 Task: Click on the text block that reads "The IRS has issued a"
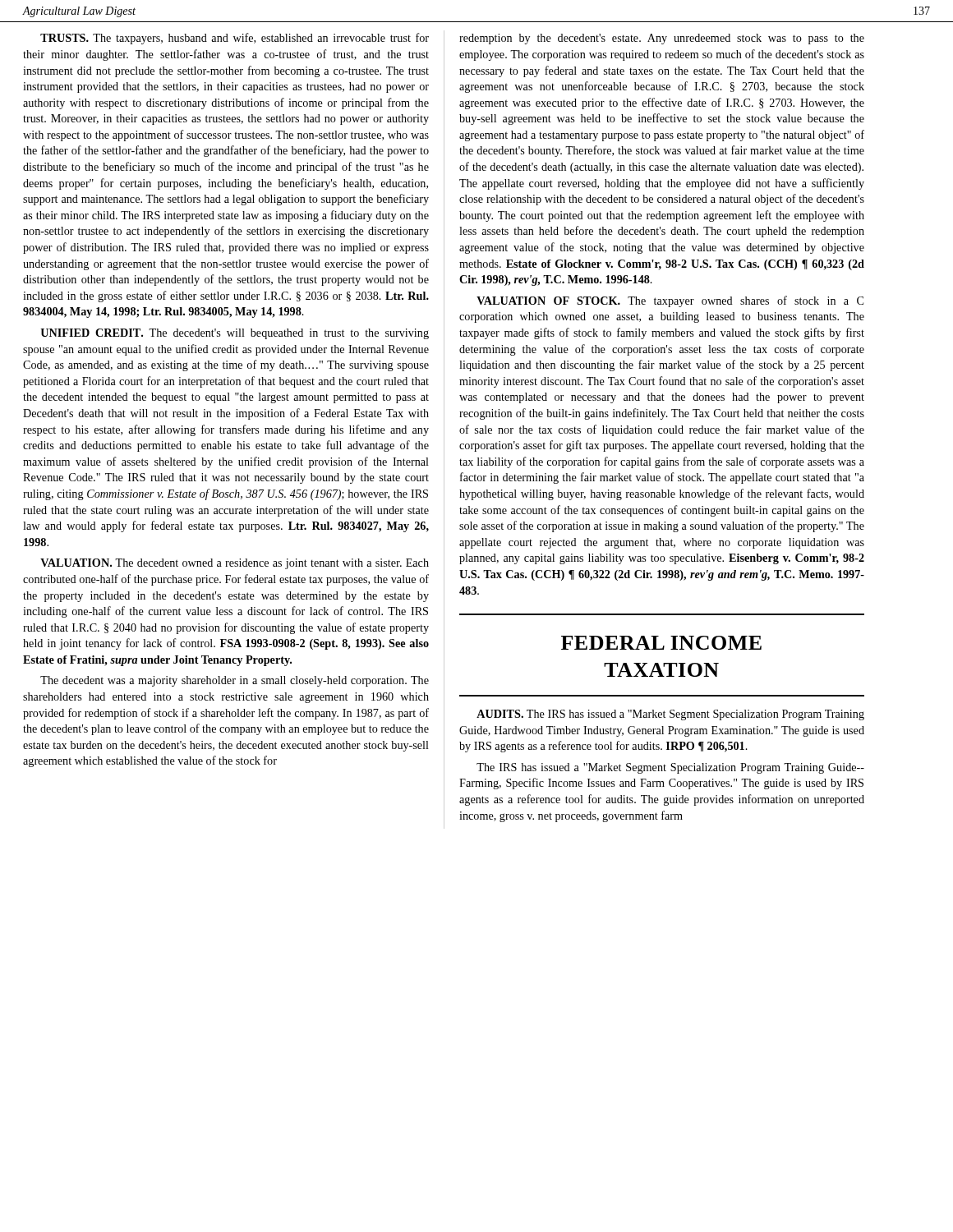pyautogui.click(x=662, y=792)
